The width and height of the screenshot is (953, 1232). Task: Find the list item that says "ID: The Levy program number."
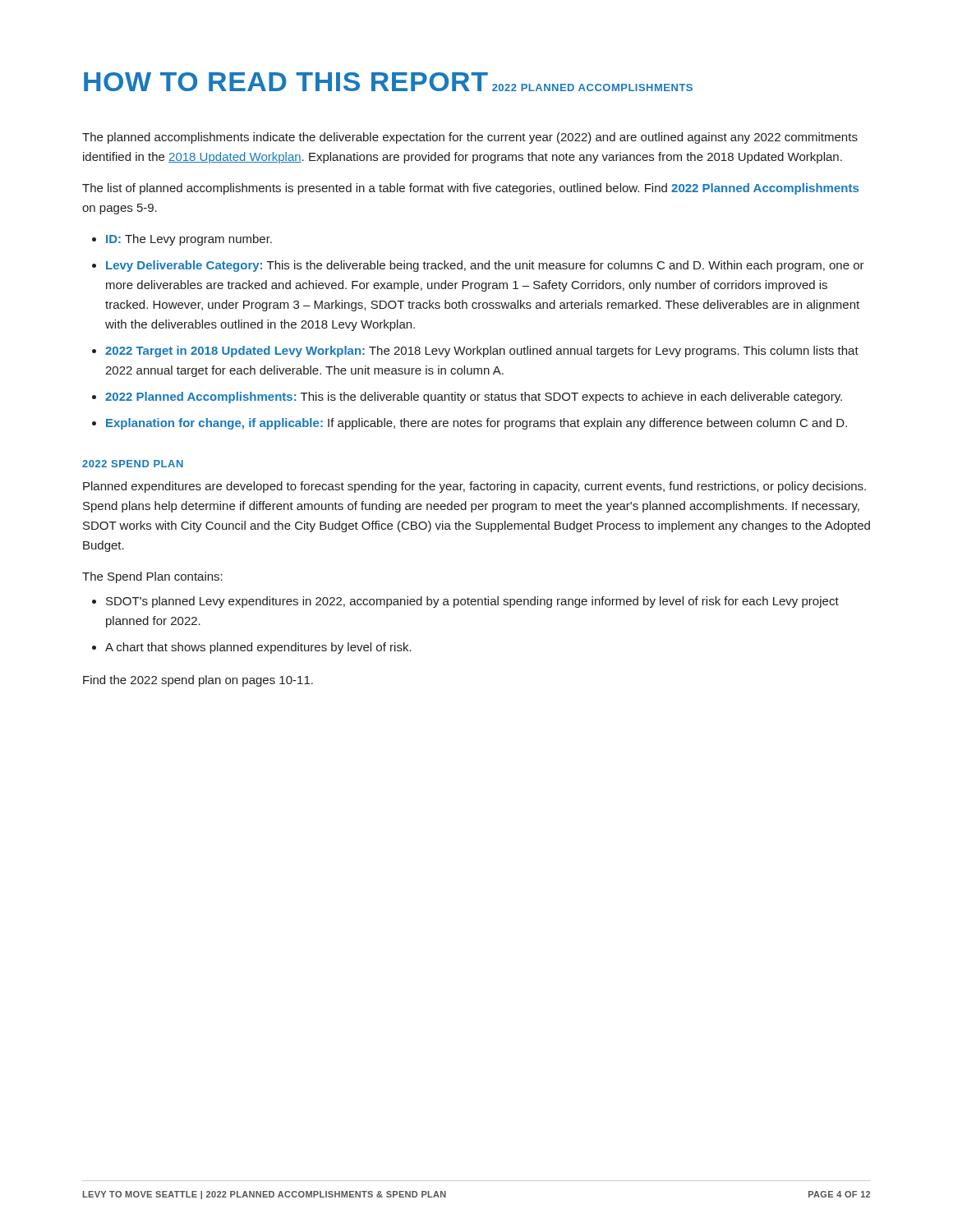tap(189, 239)
